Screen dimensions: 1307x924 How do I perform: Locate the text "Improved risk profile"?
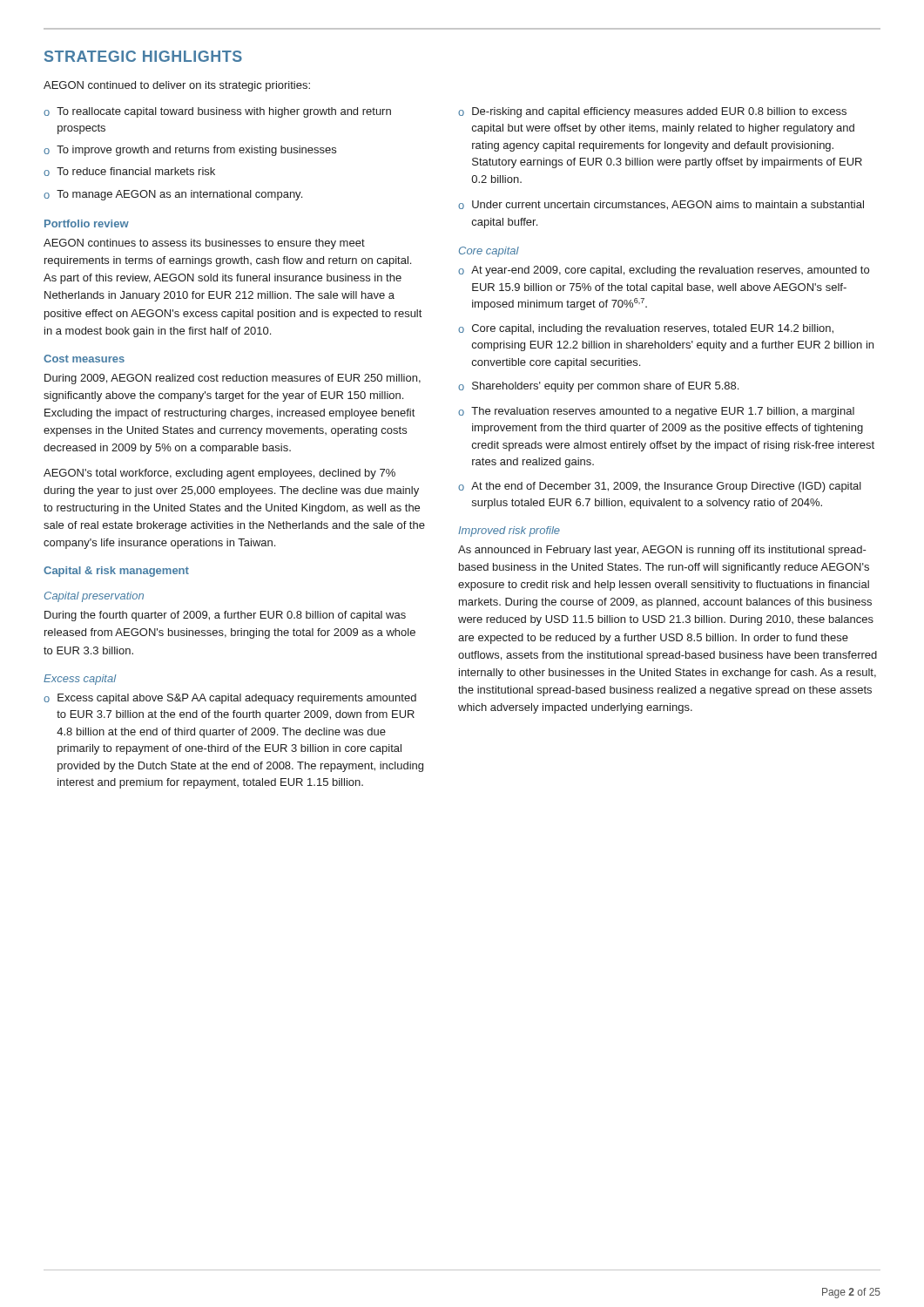click(509, 530)
